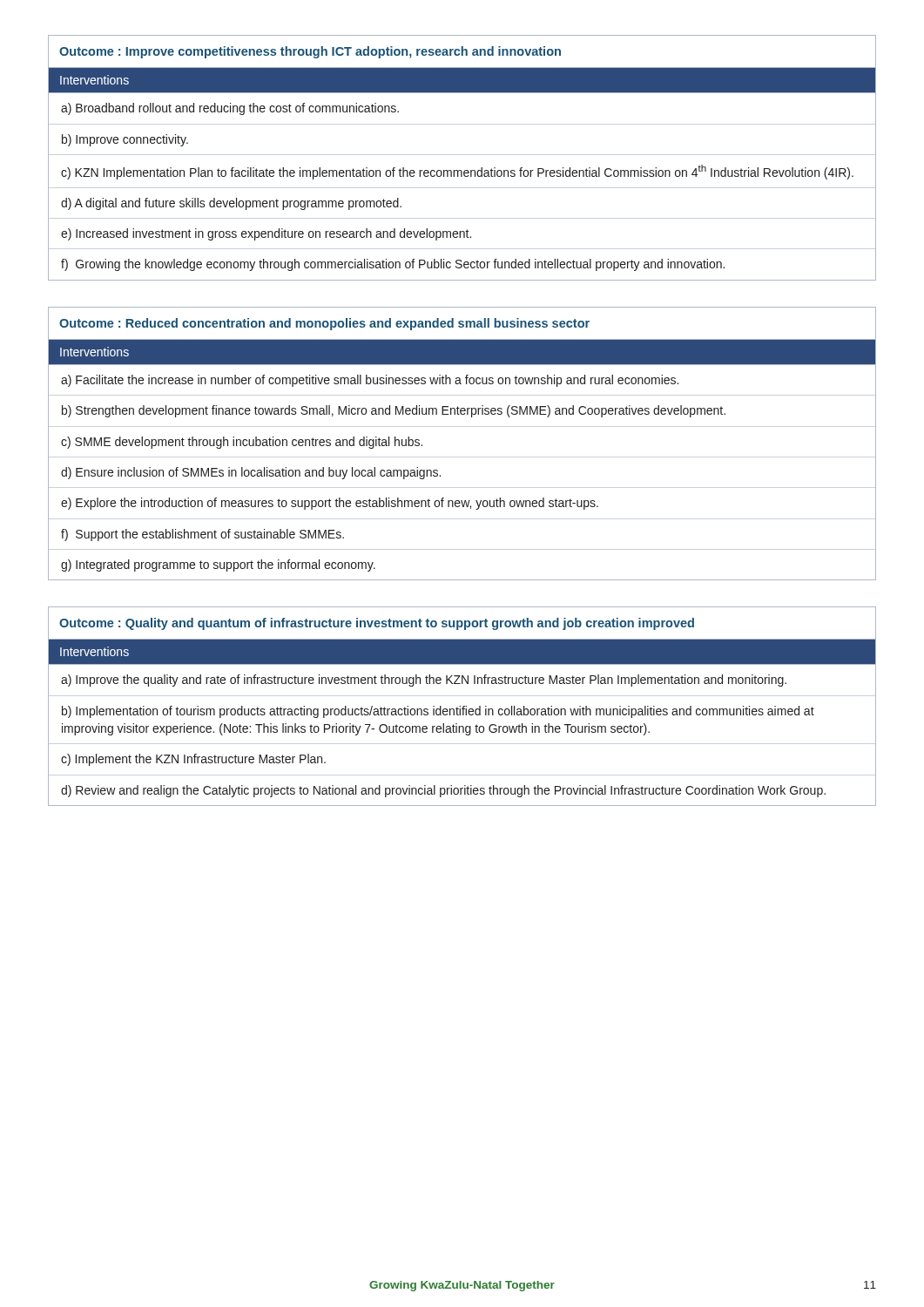Click on the block starting "a) Improve the quality and rate of infrastructure"
This screenshot has width=924, height=1307.
pos(463,680)
